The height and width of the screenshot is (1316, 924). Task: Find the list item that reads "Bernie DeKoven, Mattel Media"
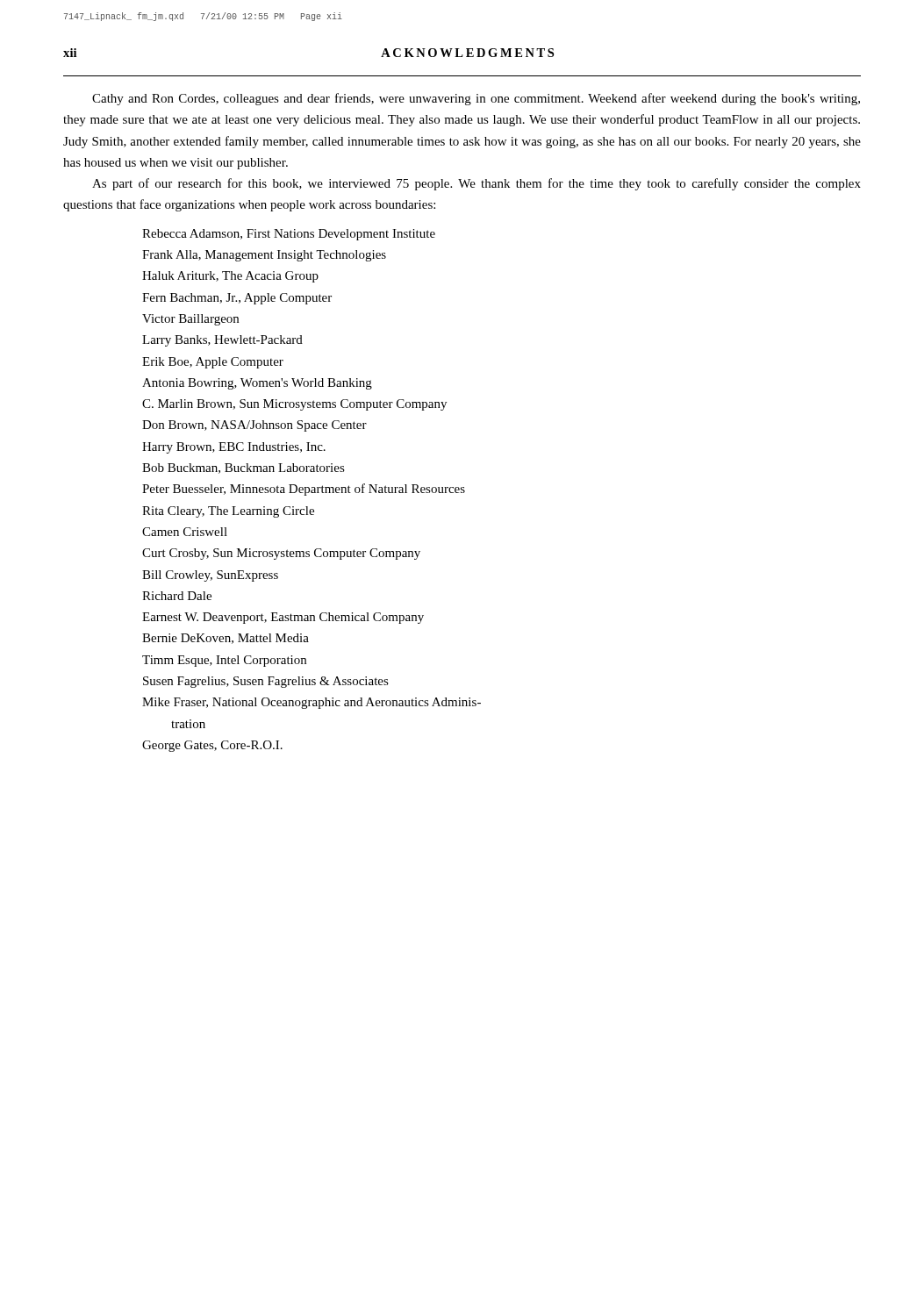(225, 638)
